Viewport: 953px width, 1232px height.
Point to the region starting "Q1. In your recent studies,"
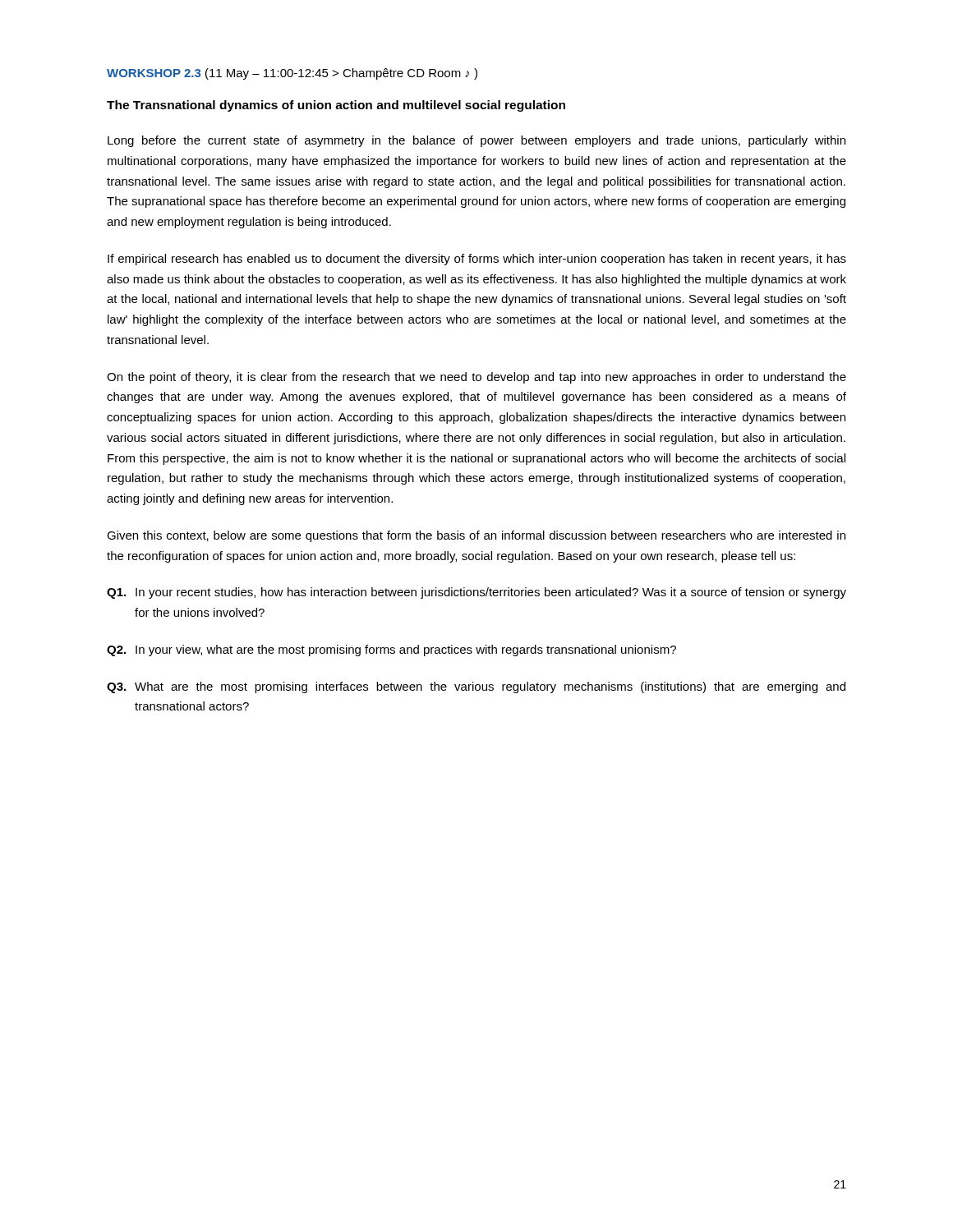pyautogui.click(x=476, y=603)
